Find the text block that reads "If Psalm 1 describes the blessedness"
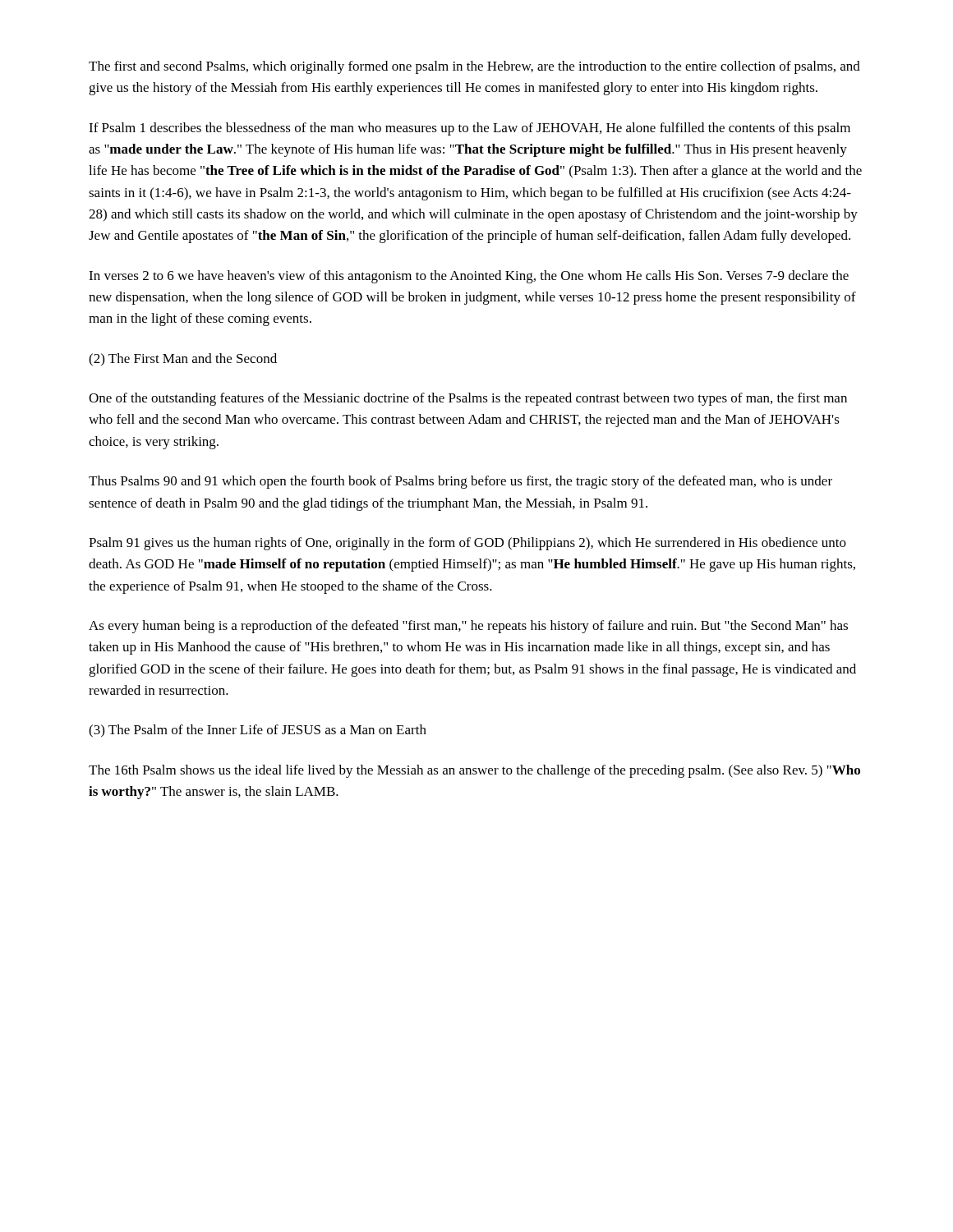Image resolution: width=953 pixels, height=1232 pixels. click(475, 182)
